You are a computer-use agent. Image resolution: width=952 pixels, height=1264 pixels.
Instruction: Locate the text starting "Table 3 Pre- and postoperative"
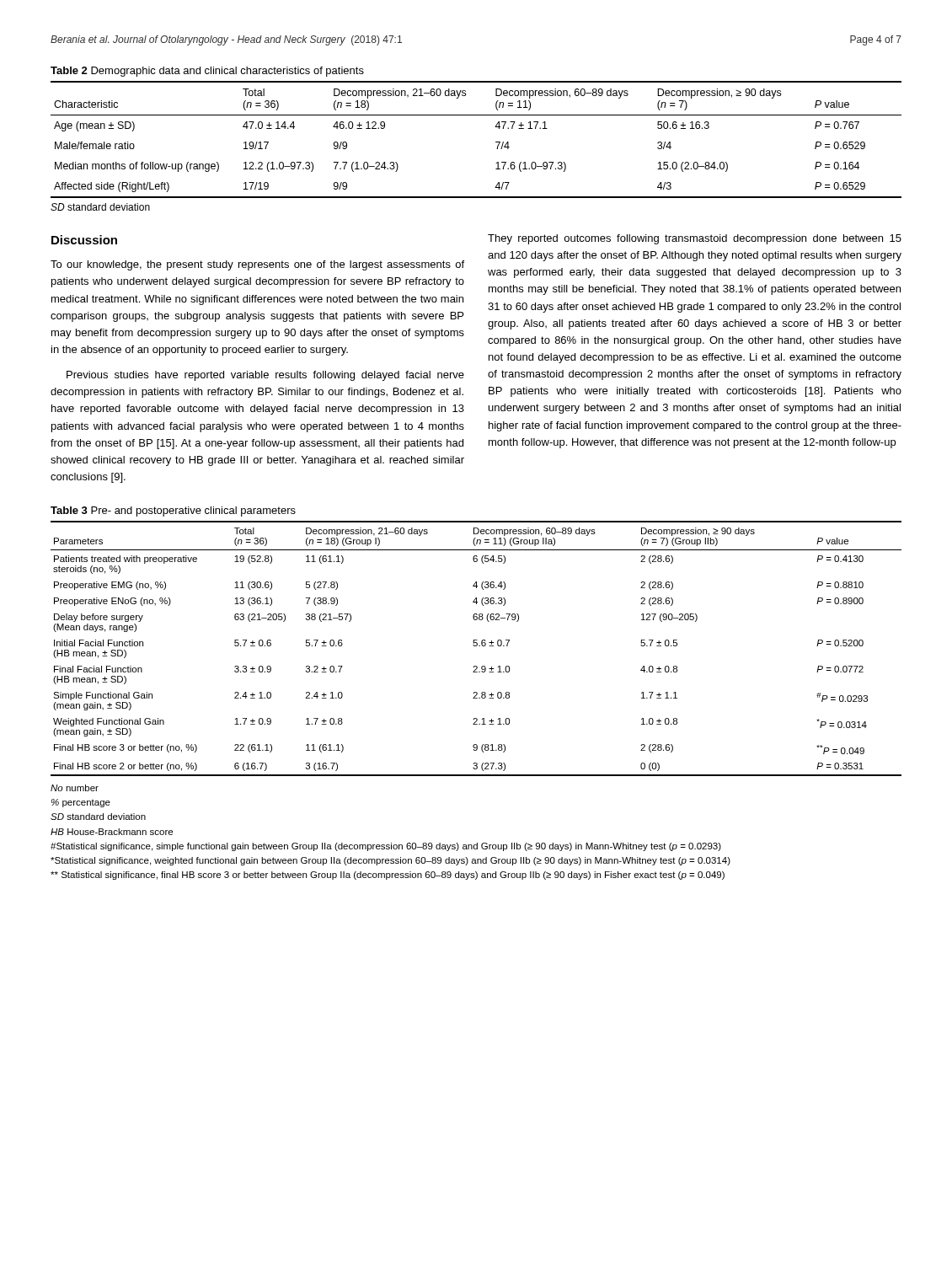tap(173, 510)
